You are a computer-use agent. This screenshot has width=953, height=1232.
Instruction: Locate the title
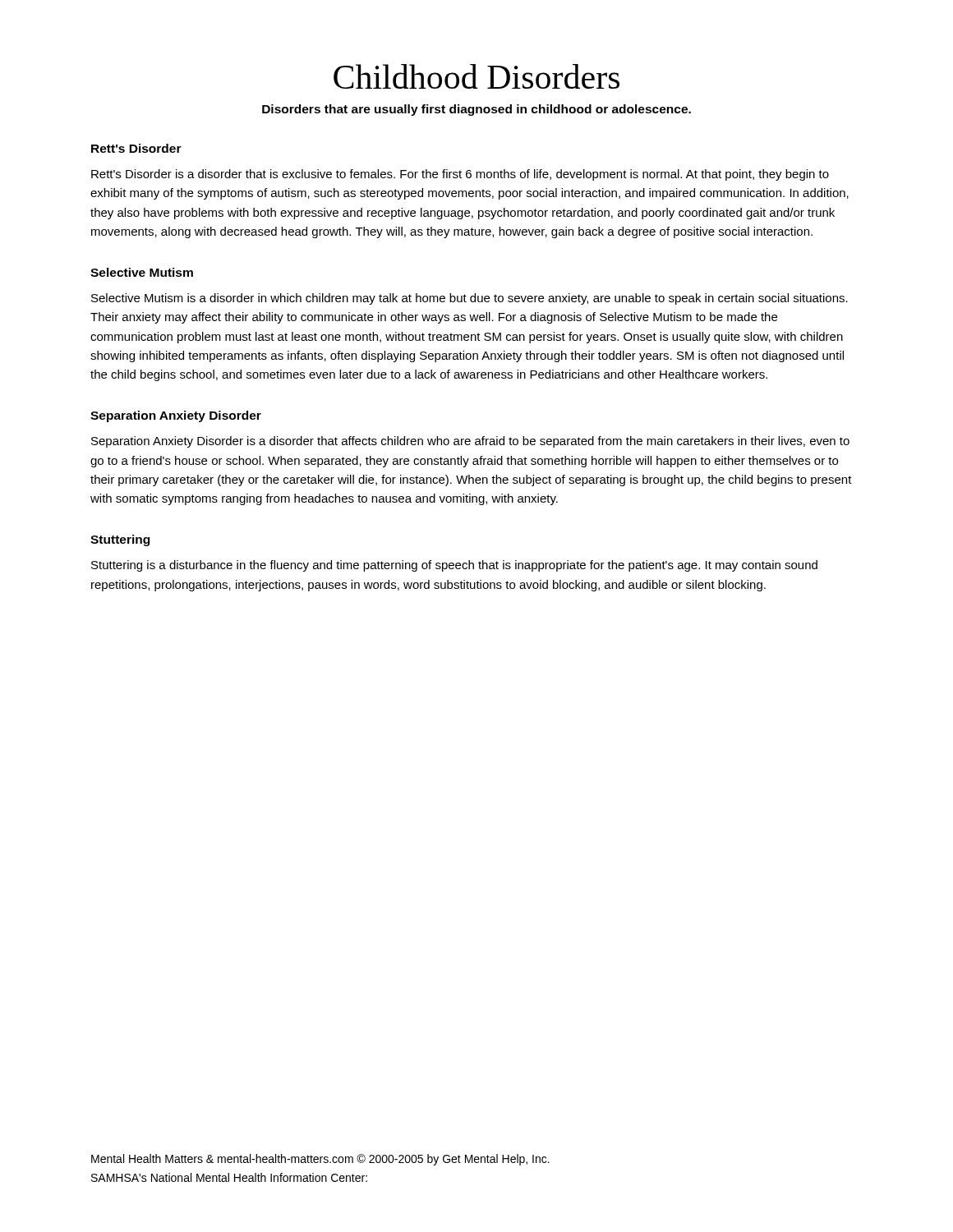tap(476, 77)
